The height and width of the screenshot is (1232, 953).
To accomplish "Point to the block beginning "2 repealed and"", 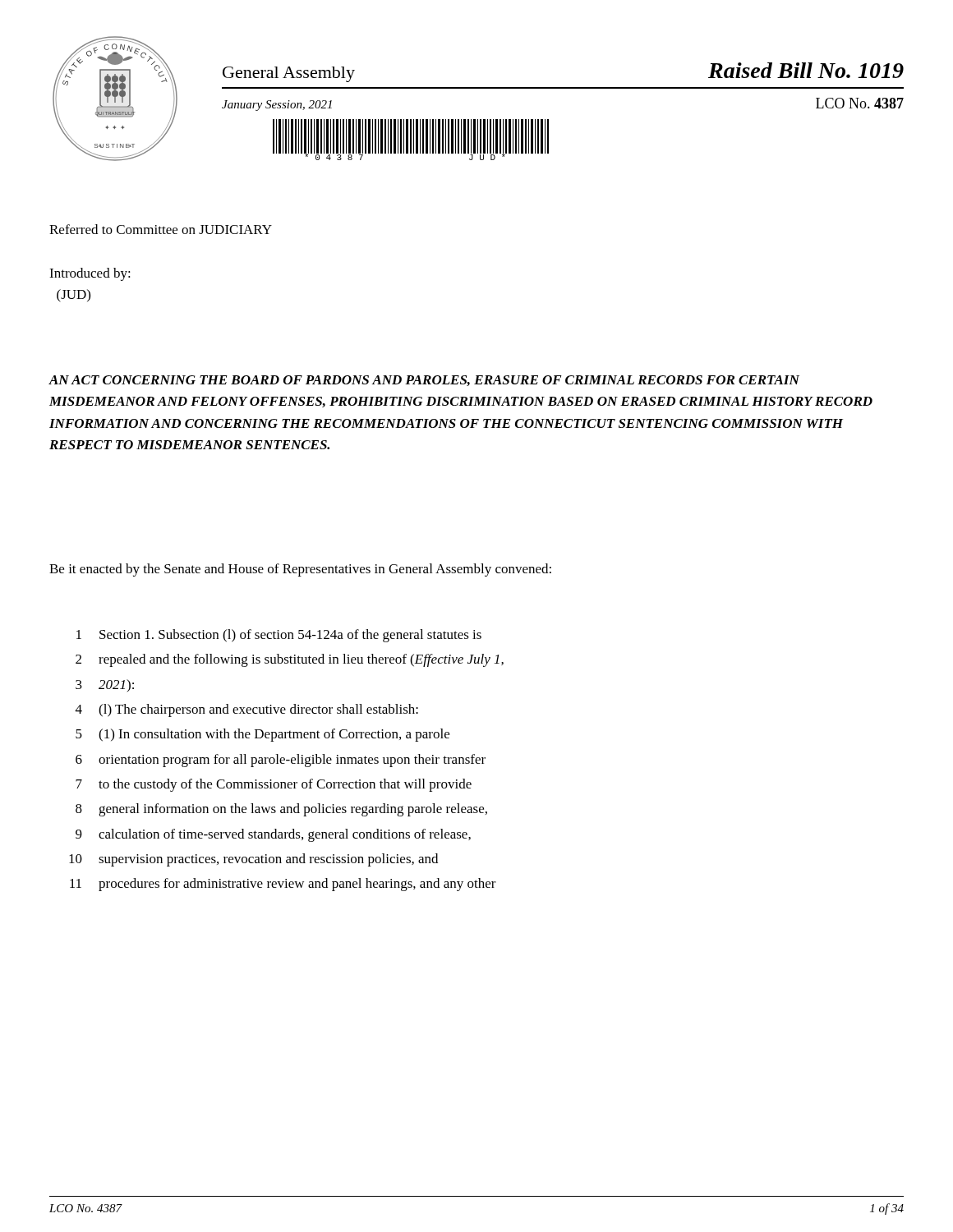I will (x=476, y=660).
